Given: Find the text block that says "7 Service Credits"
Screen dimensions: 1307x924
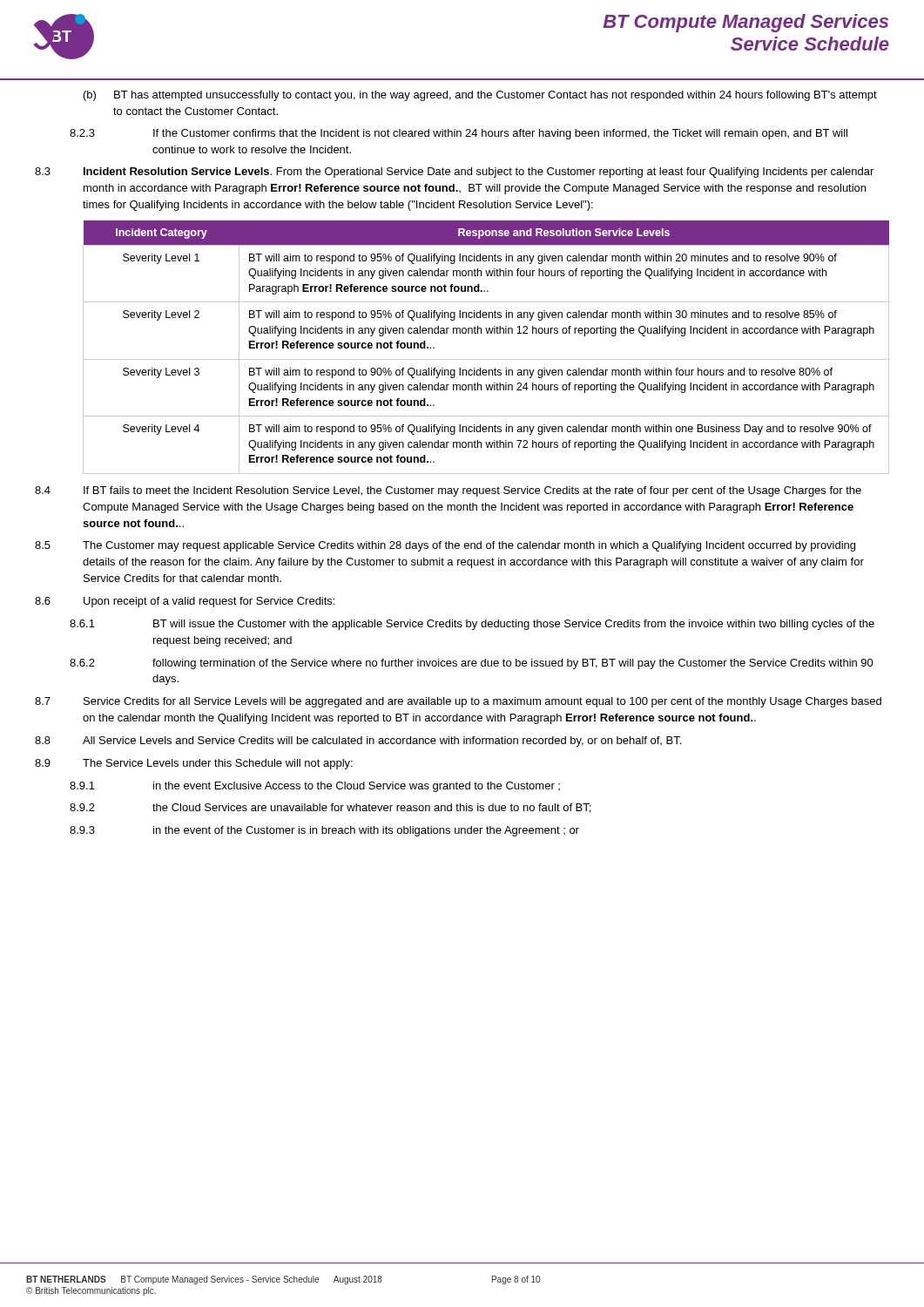Looking at the screenshot, I should click(462, 710).
